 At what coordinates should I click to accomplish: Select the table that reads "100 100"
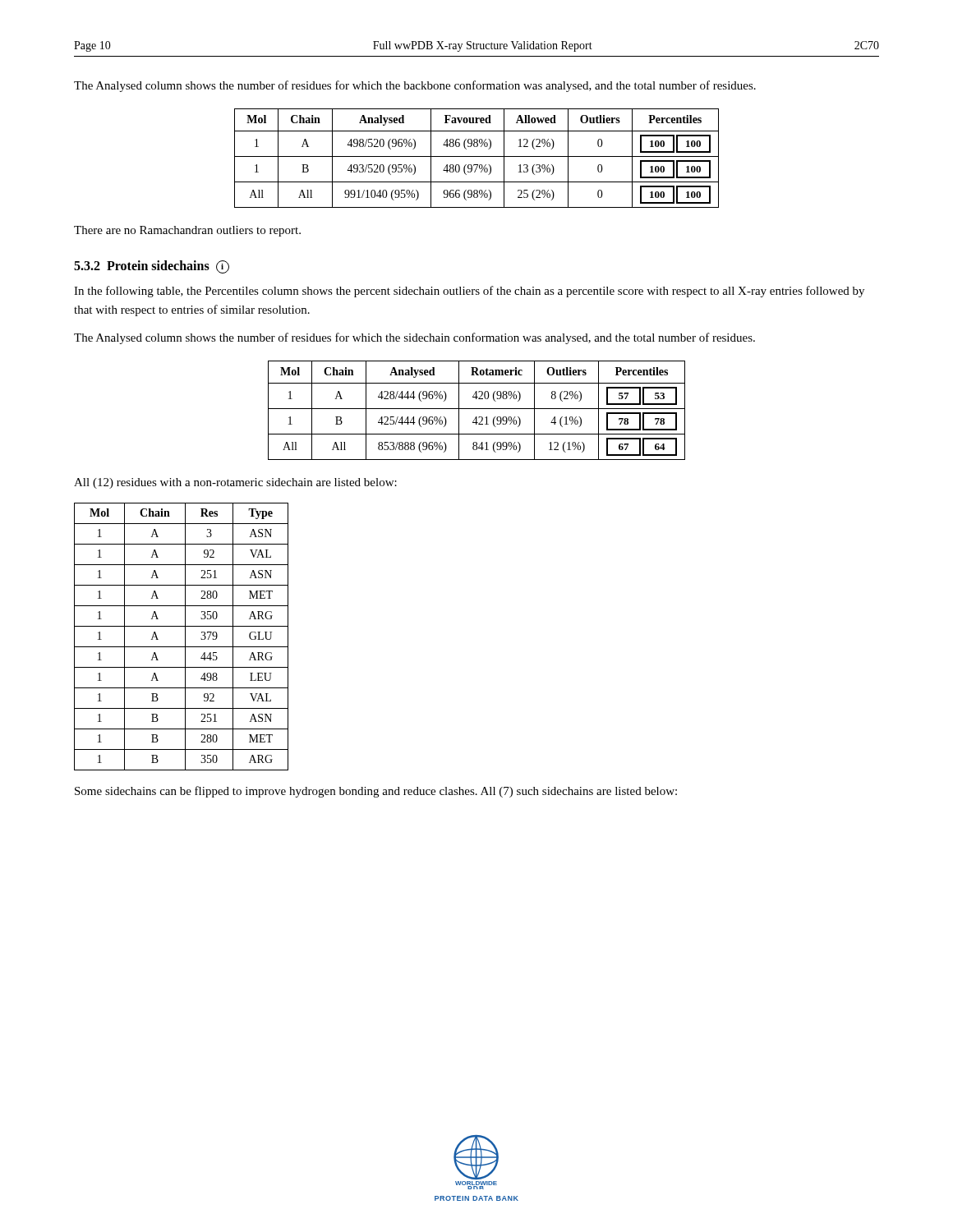coord(476,158)
